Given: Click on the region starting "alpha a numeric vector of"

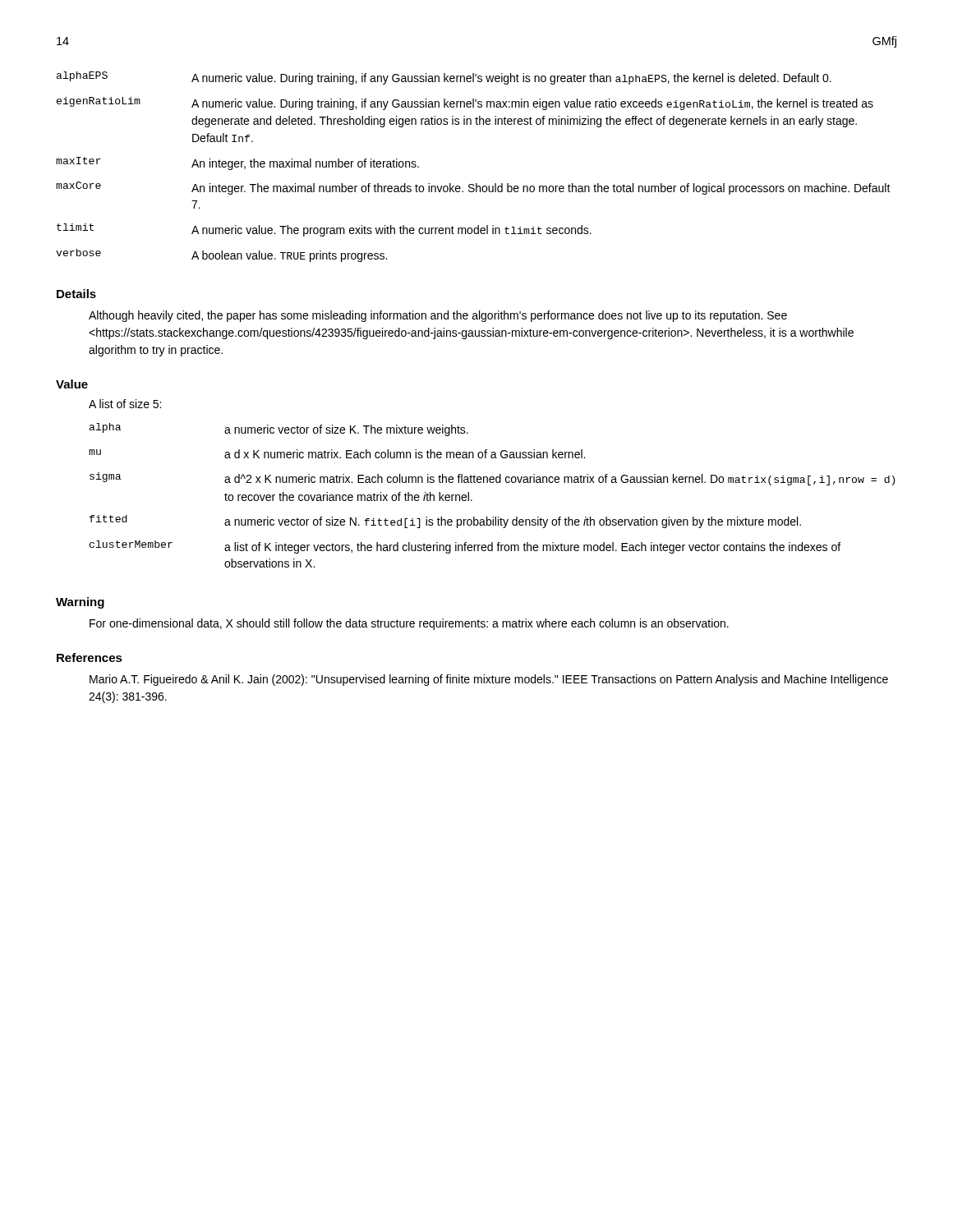Looking at the screenshot, I should 279,430.
